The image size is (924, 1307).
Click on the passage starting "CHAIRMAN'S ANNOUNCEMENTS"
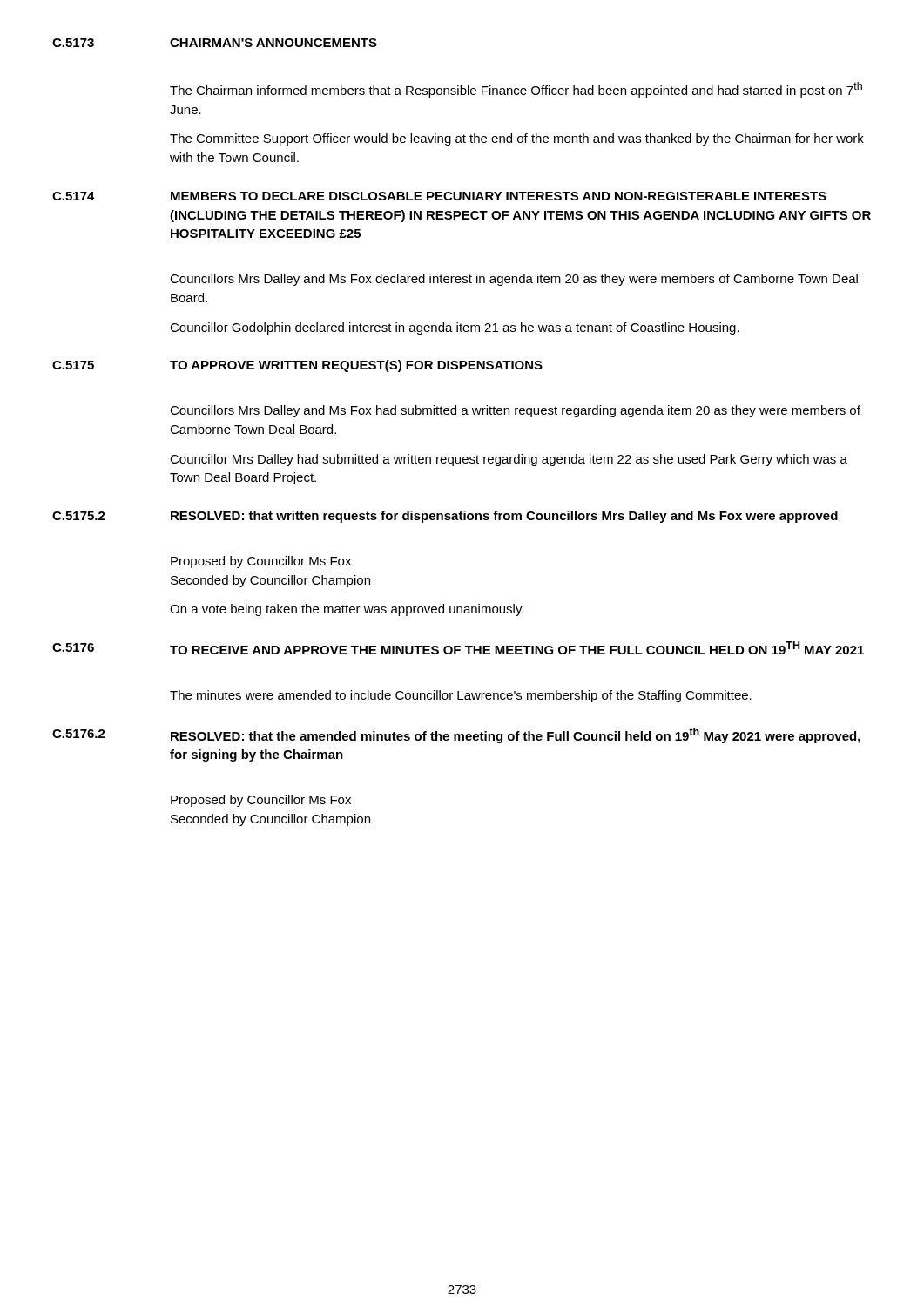click(x=273, y=43)
